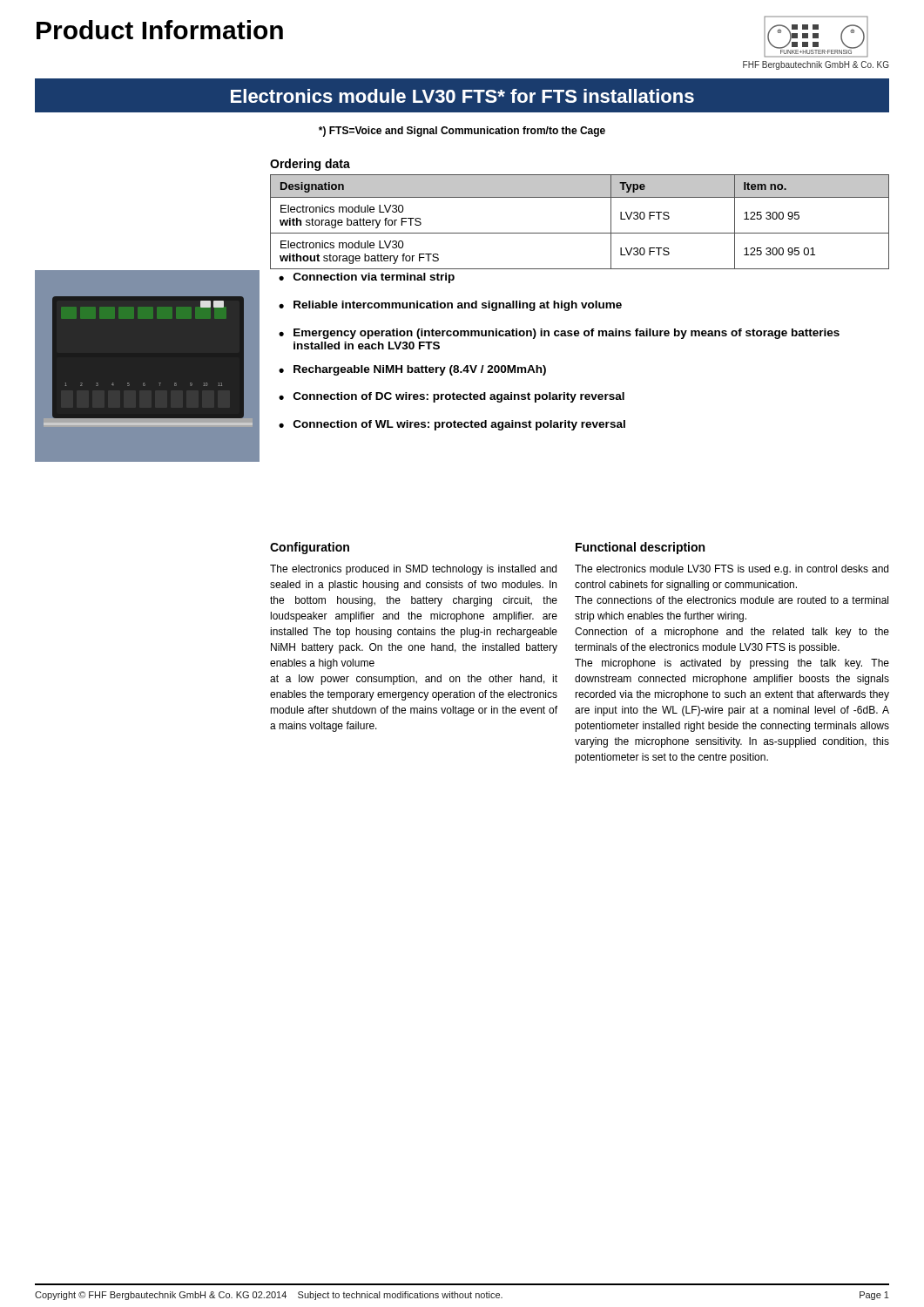Locate the passage starting "• Reliable intercommunication and signalling at high volume"

450,306
